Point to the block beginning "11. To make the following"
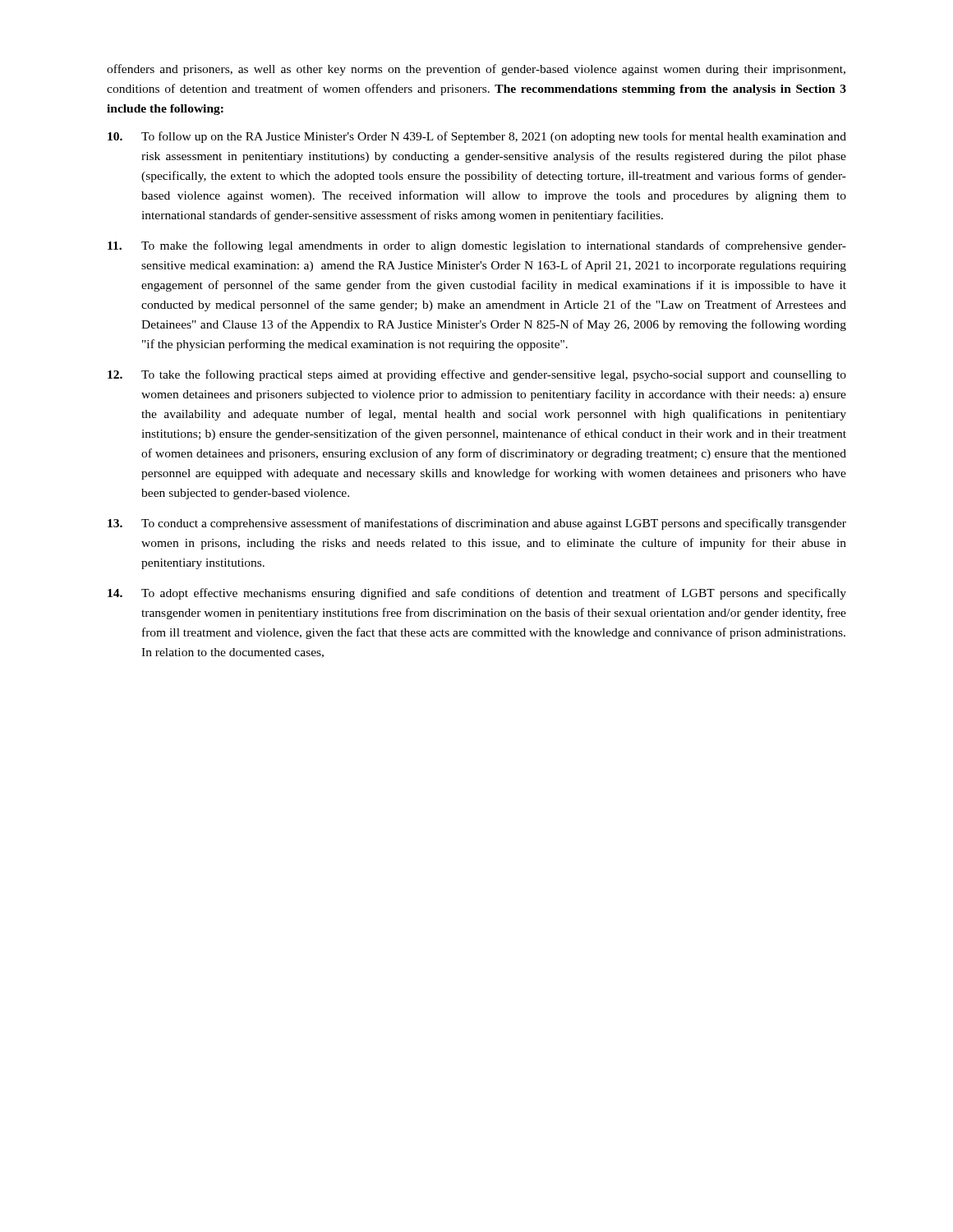Screen dimensions: 1232x953 [476, 295]
